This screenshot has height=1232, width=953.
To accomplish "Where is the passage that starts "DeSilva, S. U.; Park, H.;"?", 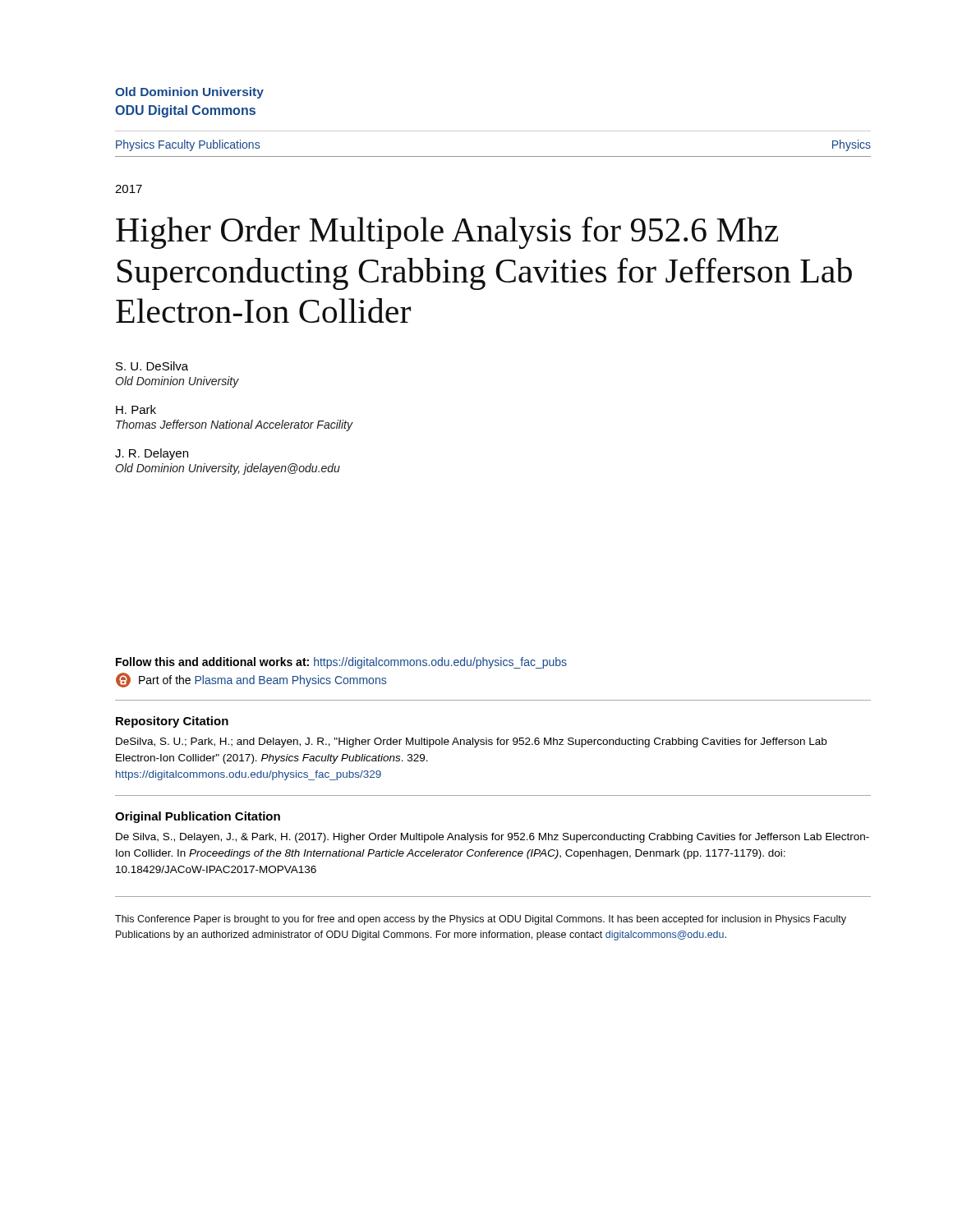I will 471,758.
